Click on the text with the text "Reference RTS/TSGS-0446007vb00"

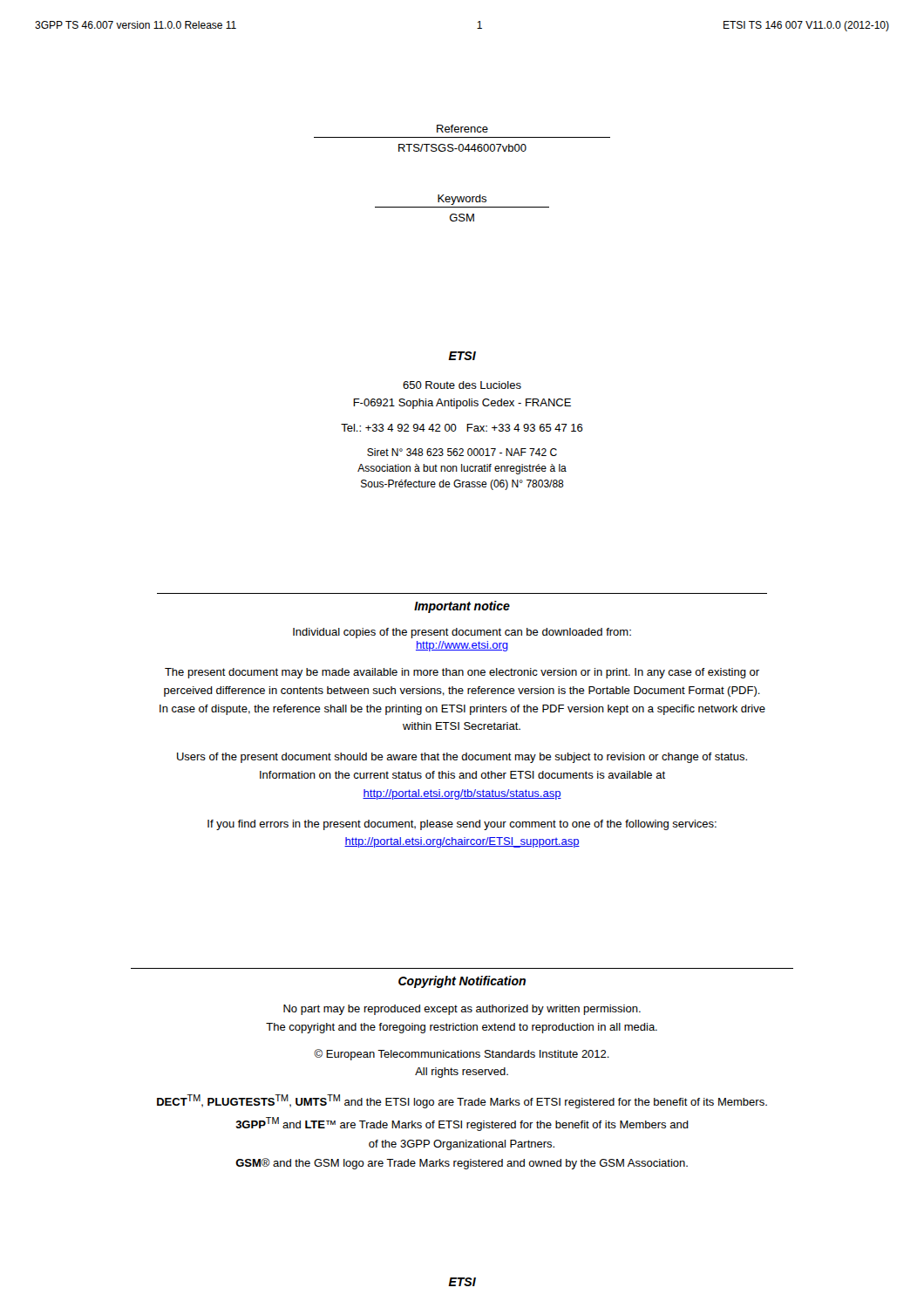(x=462, y=138)
